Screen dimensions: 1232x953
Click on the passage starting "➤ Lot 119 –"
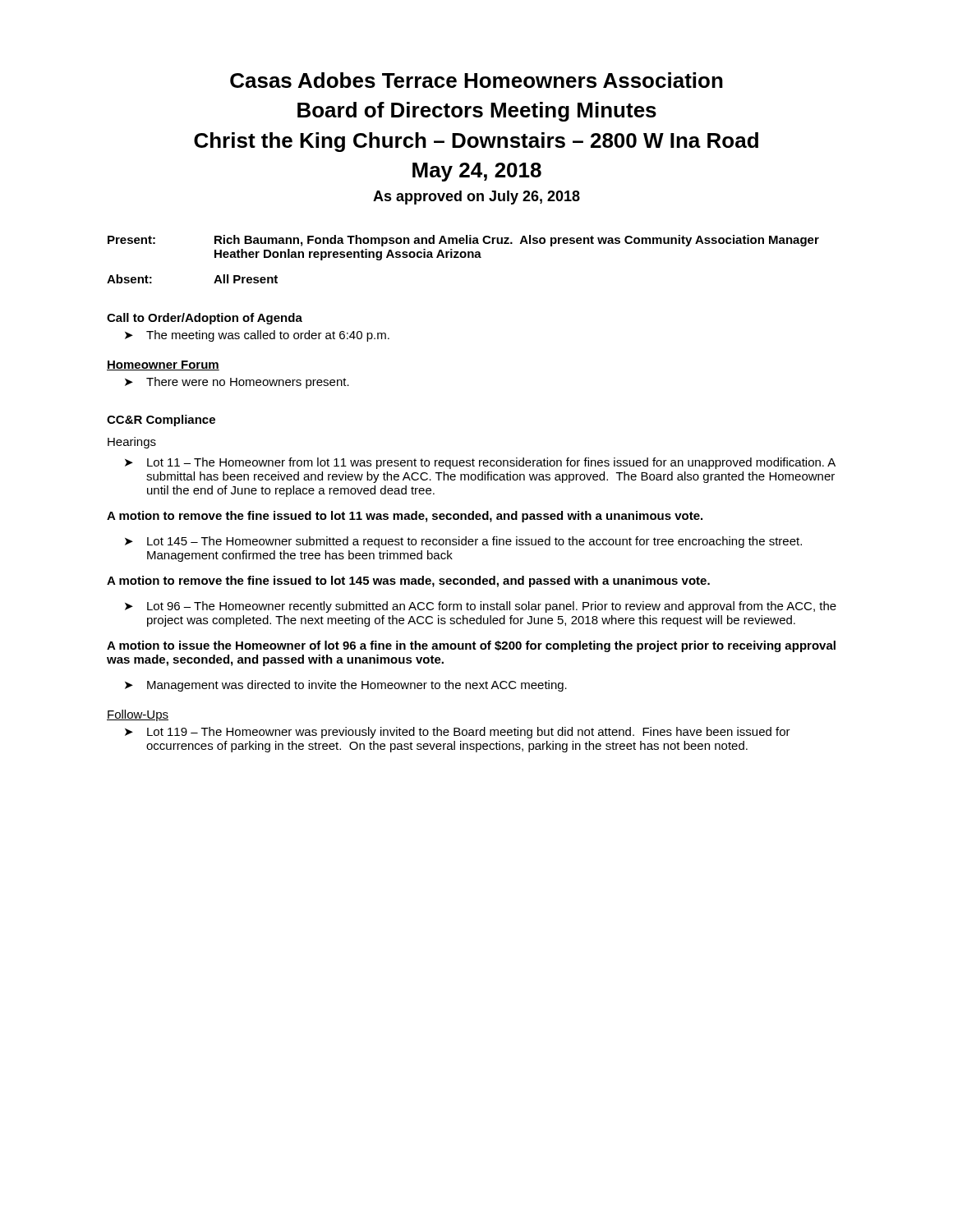coord(485,738)
